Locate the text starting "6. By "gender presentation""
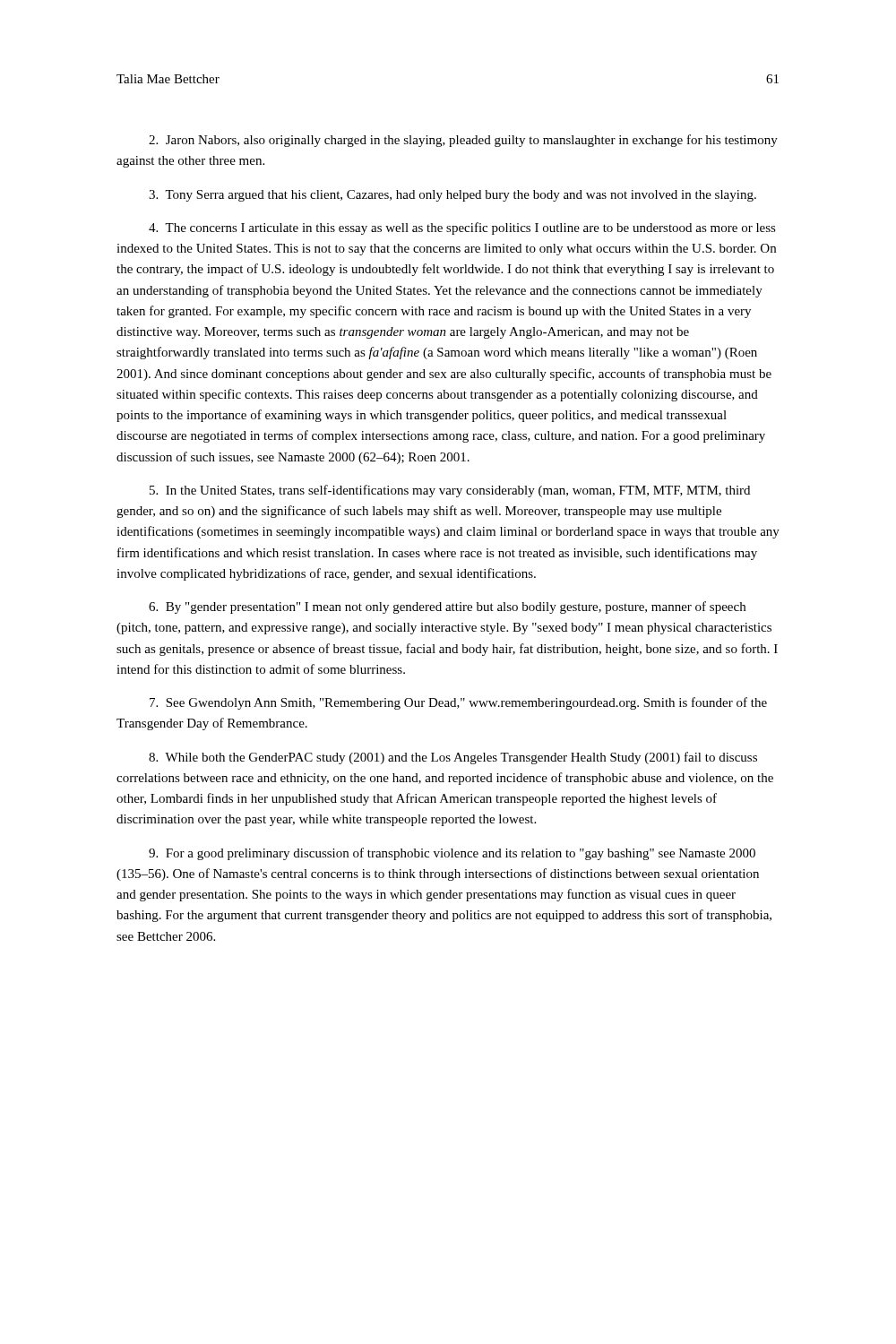 [x=448, y=638]
